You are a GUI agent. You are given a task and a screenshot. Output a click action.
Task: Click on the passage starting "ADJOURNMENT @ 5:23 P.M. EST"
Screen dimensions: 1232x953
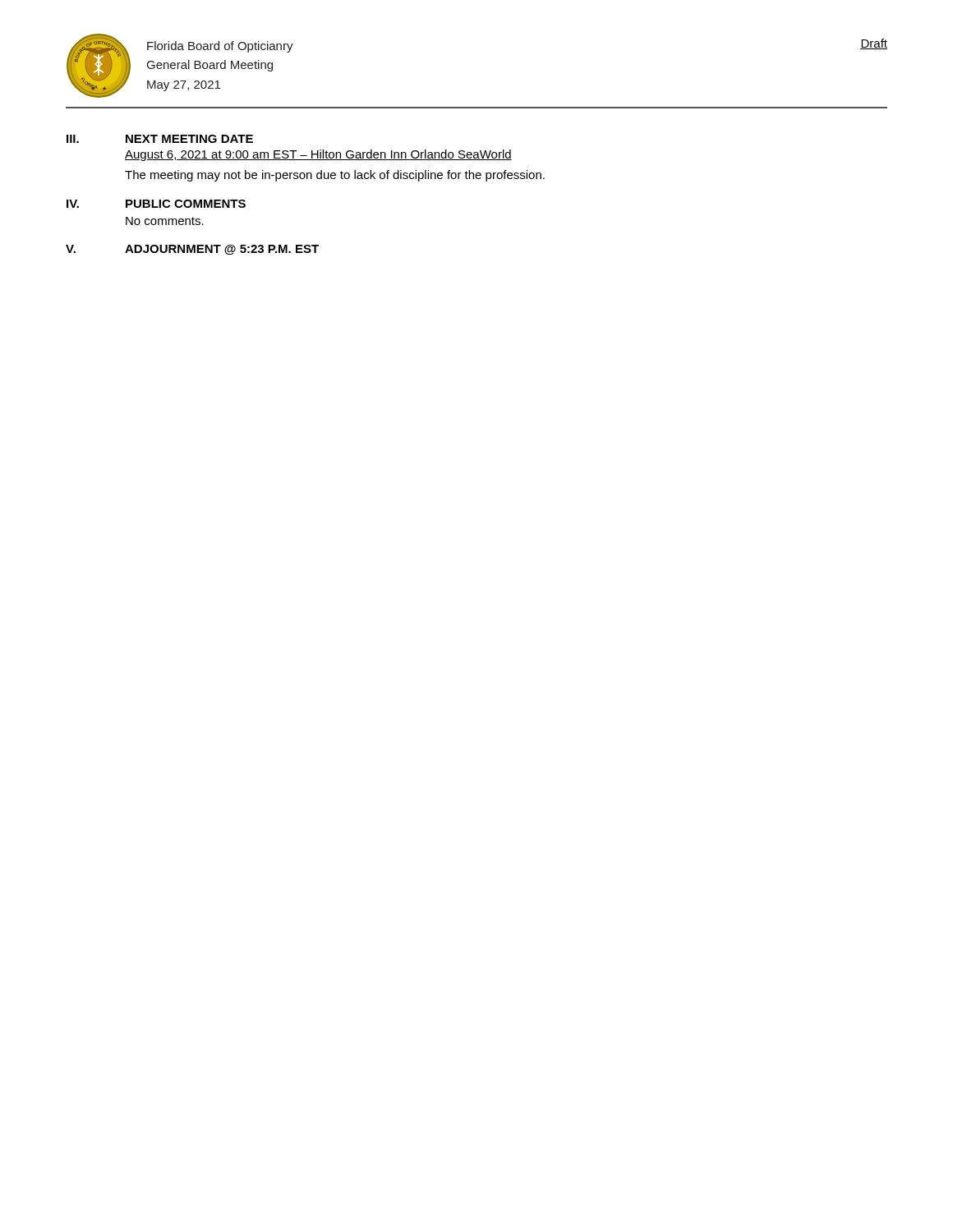coord(222,248)
